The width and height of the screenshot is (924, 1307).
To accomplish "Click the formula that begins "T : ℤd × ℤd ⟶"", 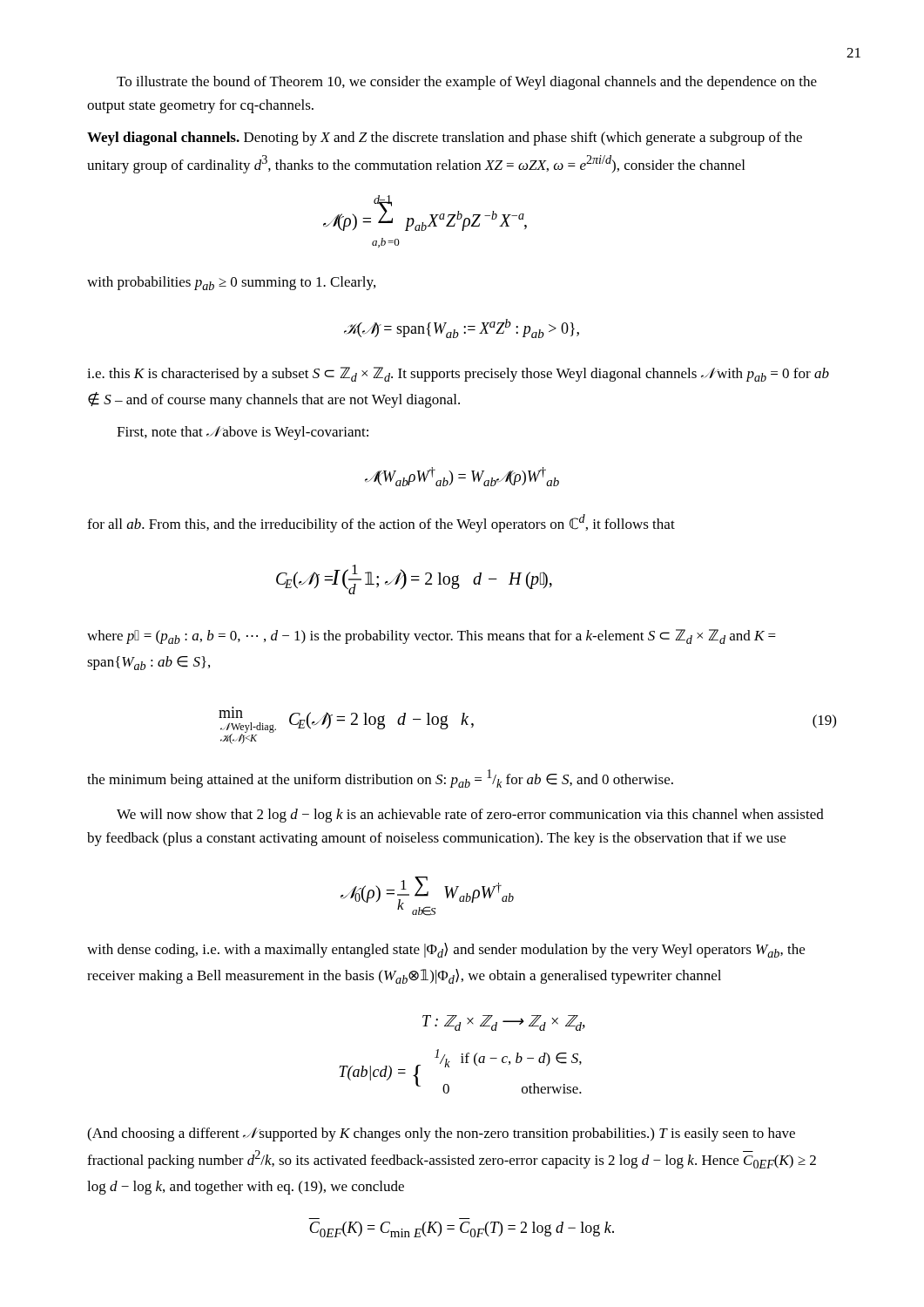I will [x=462, y=1056].
